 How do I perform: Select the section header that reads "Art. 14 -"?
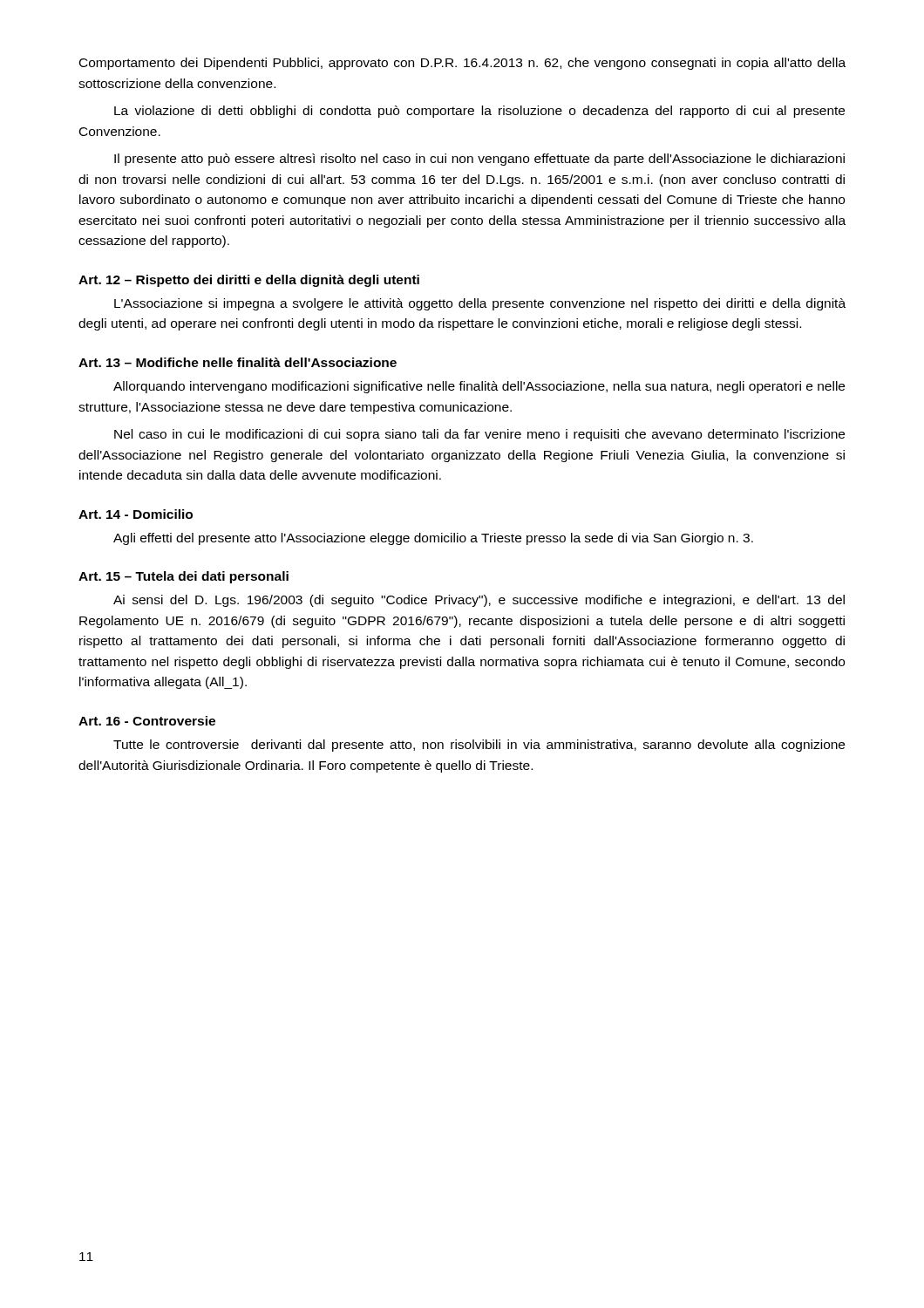click(136, 514)
